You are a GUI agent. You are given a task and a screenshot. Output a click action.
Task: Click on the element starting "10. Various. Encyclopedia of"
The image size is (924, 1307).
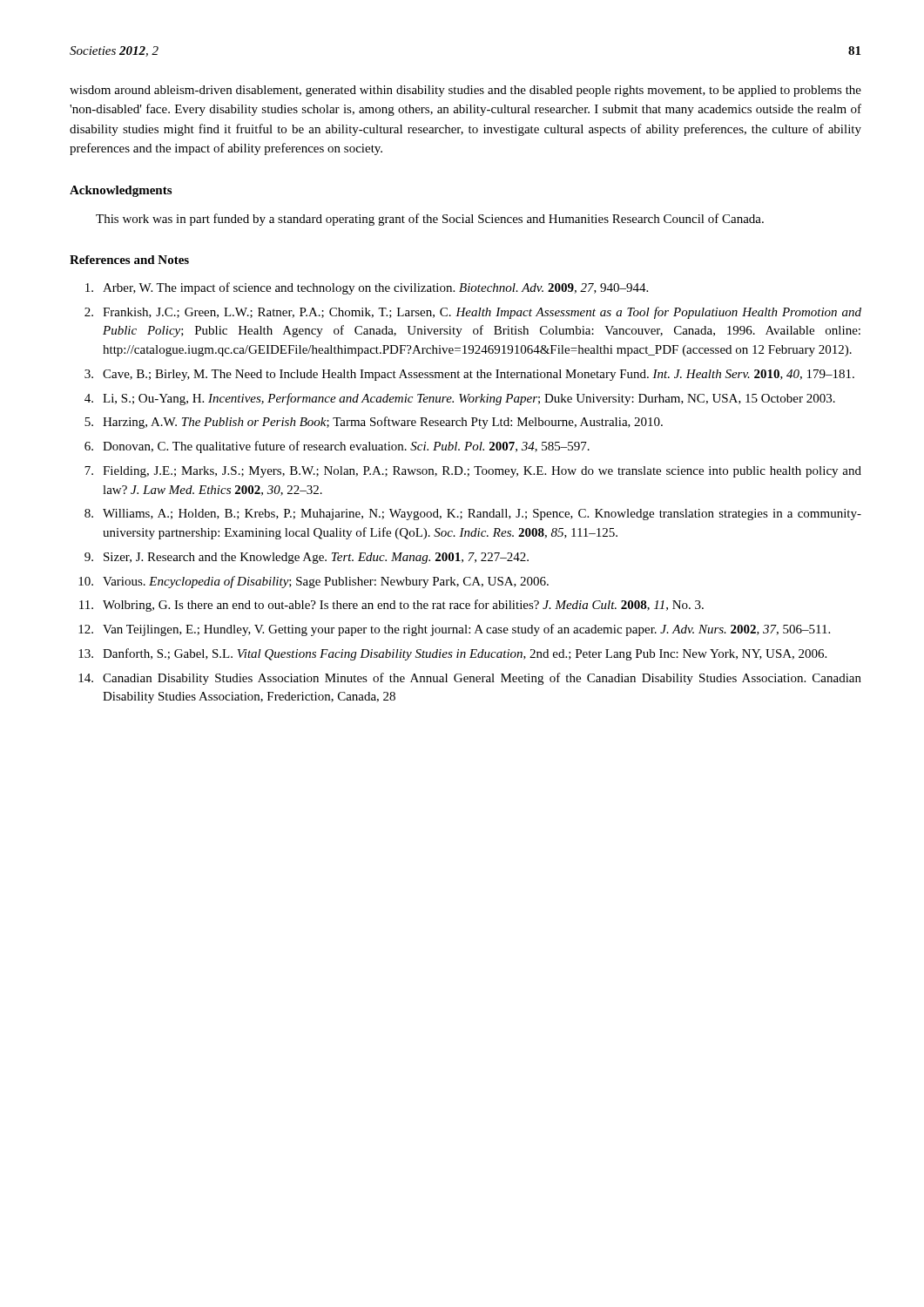[x=465, y=582]
